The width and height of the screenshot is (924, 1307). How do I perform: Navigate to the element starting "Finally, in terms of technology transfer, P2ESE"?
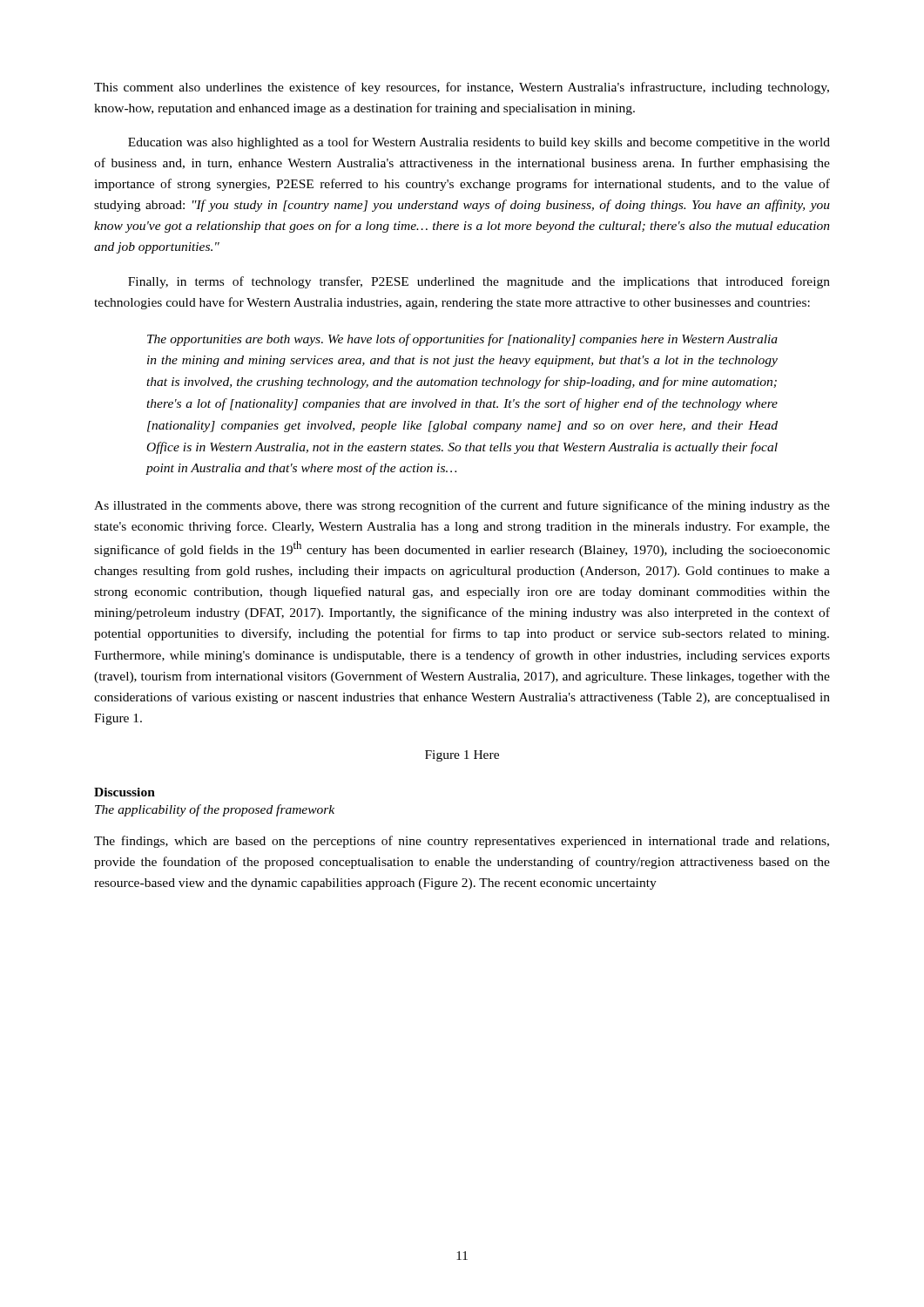coord(462,292)
